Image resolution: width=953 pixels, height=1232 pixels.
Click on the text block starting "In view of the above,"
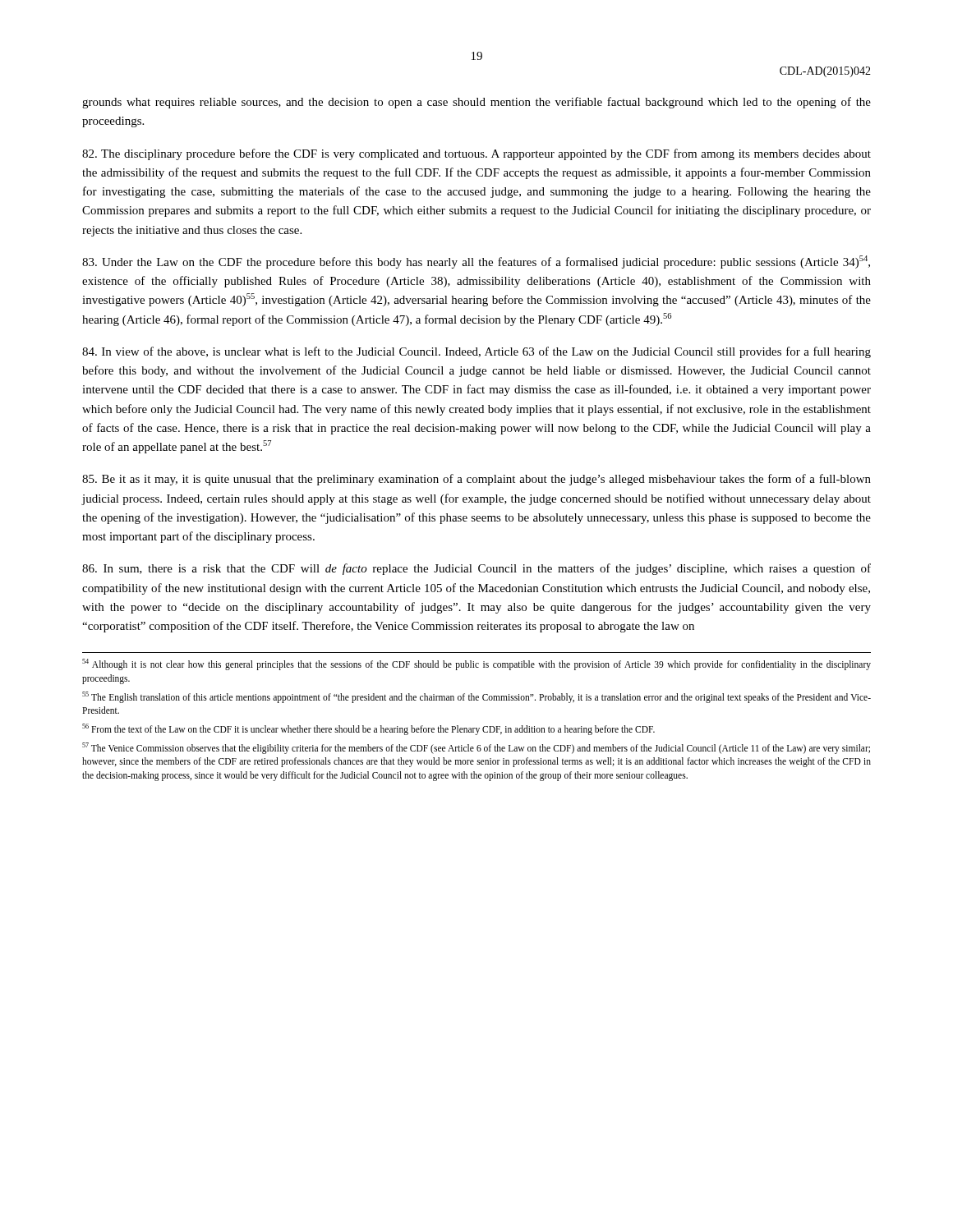pyautogui.click(x=476, y=400)
